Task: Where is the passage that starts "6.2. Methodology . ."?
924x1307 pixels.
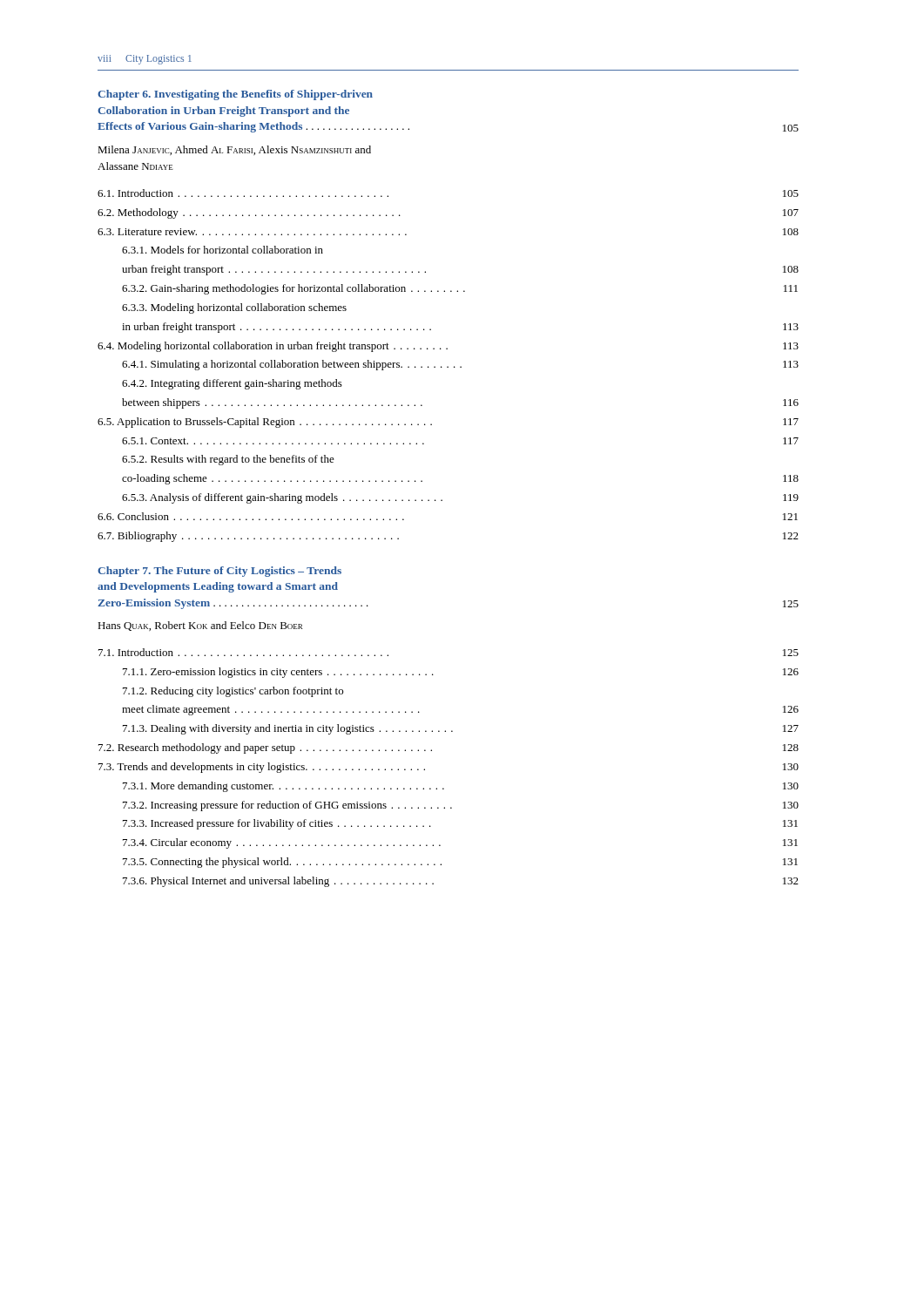Action: click(x=142, y=213)
